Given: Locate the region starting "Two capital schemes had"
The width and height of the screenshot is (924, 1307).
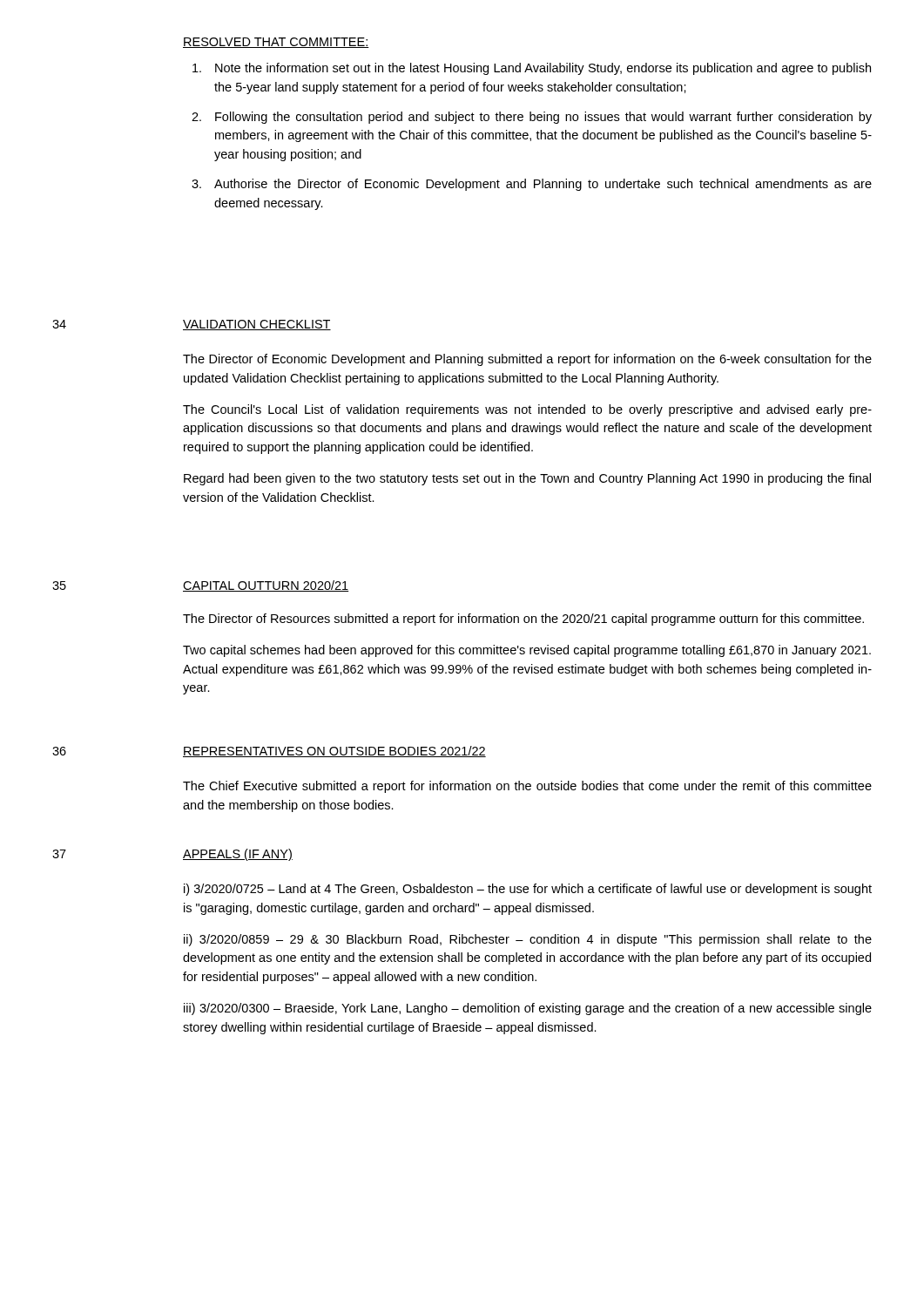Looking at the screenshot, I should pos(527,669).
